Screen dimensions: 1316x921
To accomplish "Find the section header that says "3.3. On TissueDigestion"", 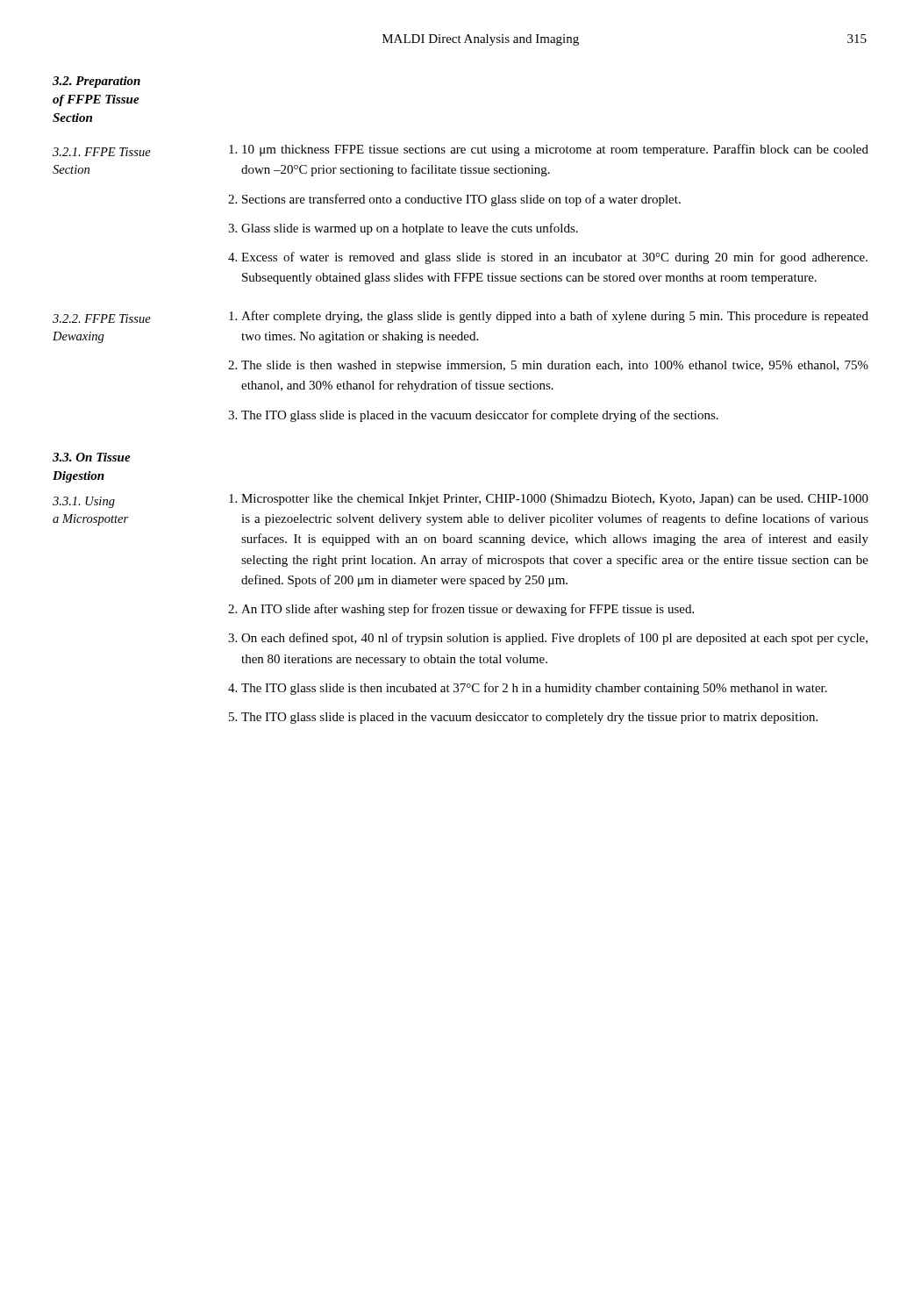I will [91, 466].
